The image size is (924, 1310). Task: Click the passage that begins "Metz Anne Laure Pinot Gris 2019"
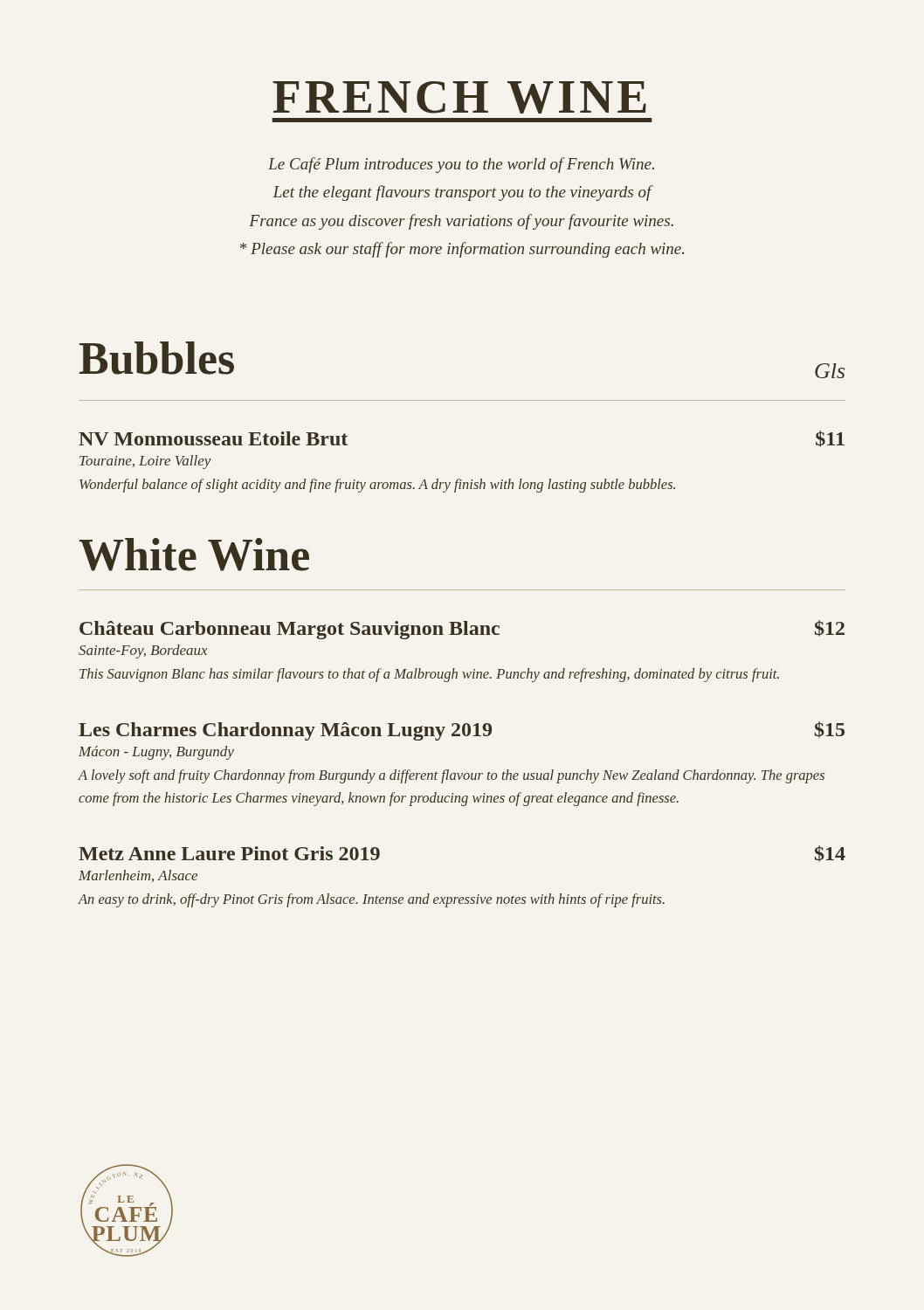point(230,854)
